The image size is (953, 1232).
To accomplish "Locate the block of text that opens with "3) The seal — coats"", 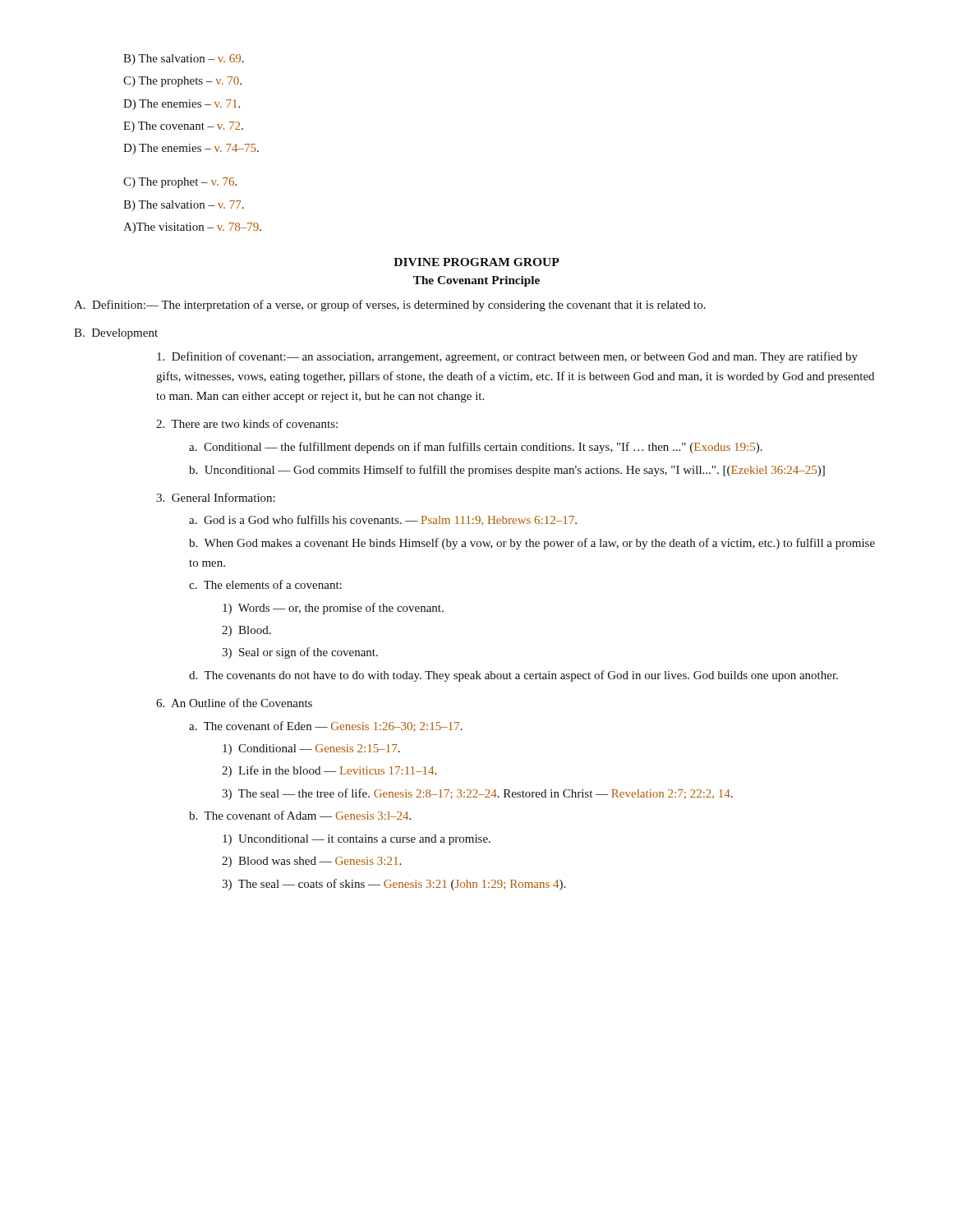I will [x=394, y=884].
